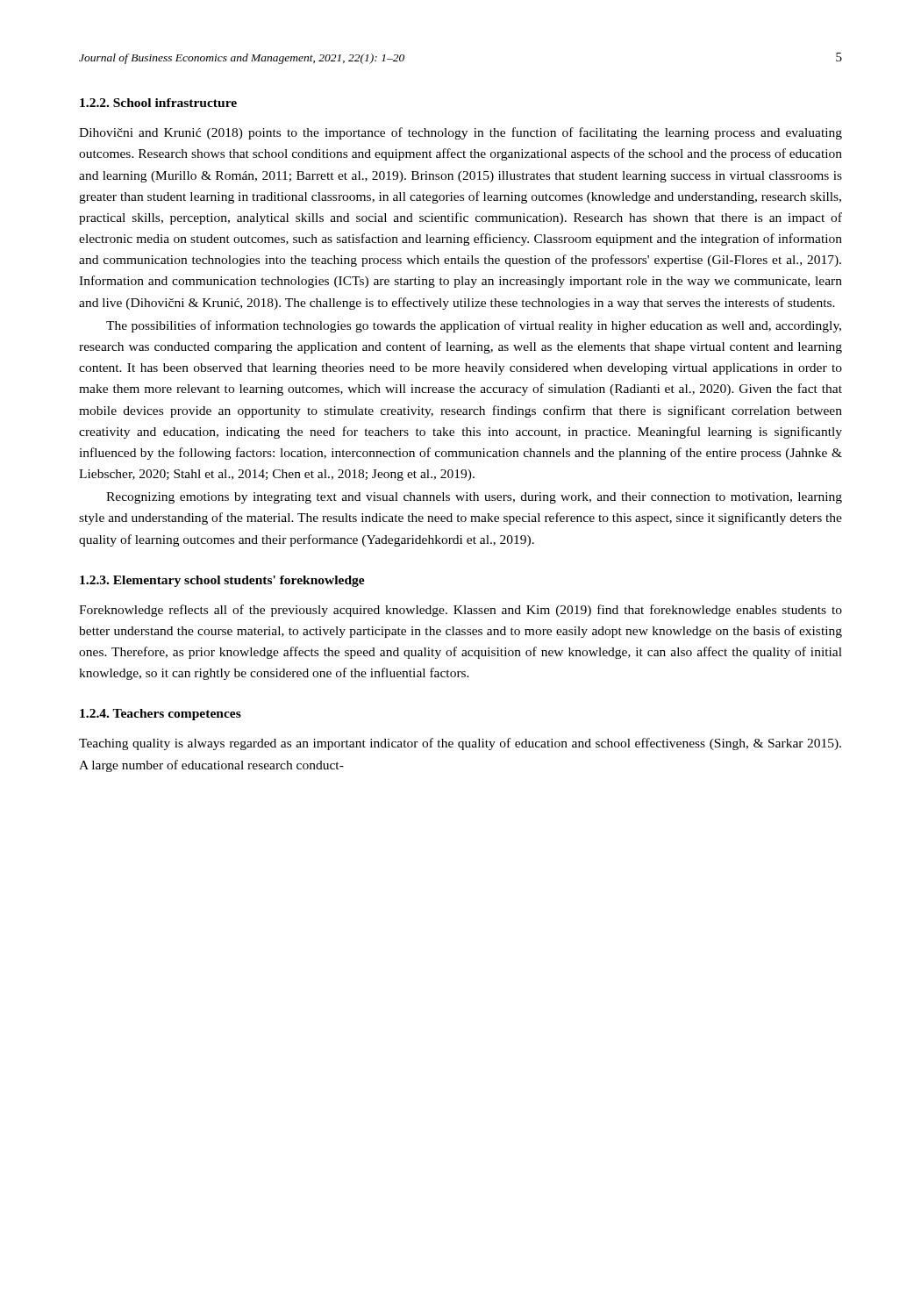Viewport: 921px width, 1316px height.
Task: Find the passage starting "Recognizing emotions by integrating text and visual channels"
Action: click(x=460, y=518)
